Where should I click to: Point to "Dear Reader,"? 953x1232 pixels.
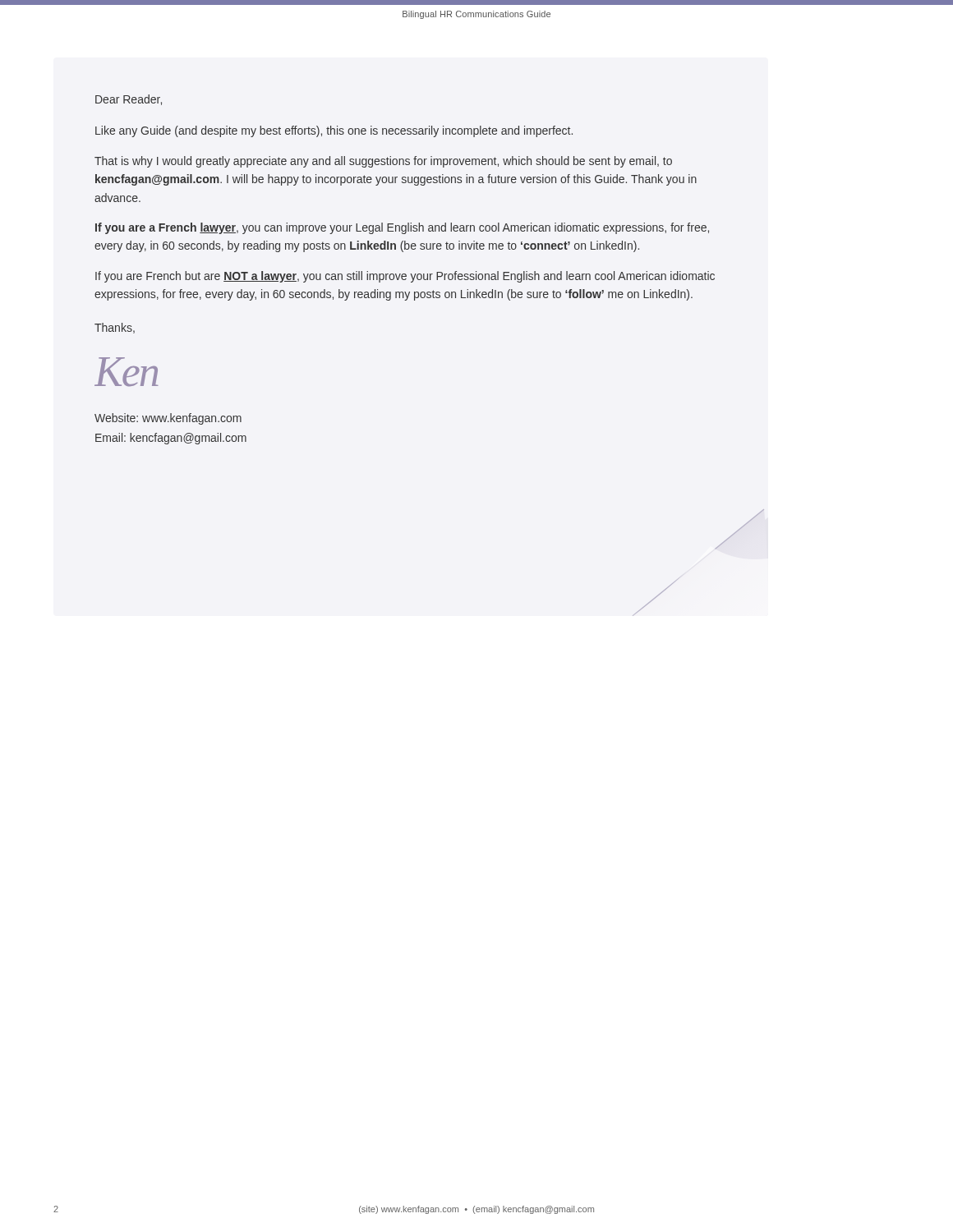tap(129, 99)
